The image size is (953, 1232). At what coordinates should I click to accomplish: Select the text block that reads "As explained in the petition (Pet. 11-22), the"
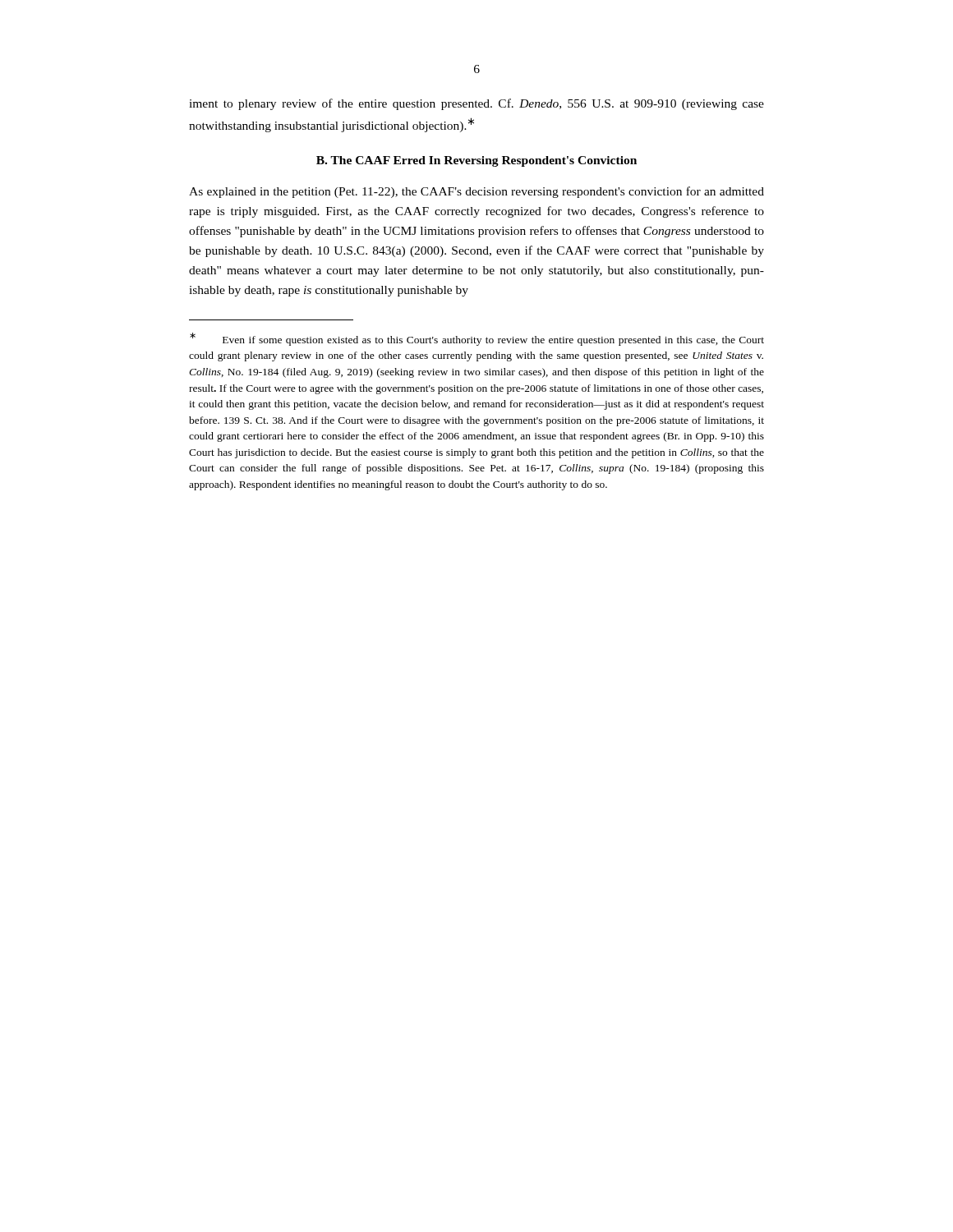tap(476, 241)
